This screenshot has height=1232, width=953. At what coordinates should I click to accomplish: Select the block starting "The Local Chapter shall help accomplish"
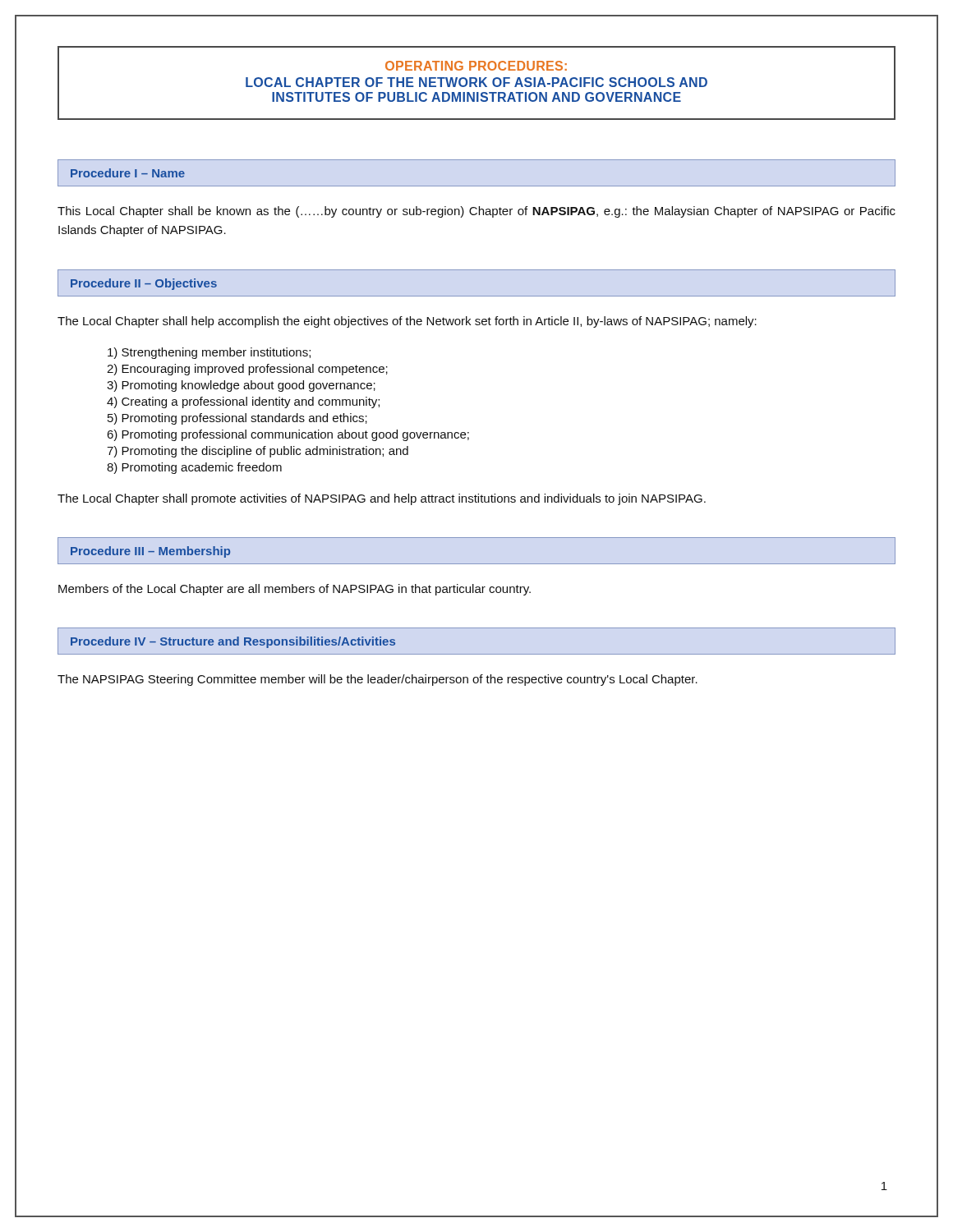(x=407, y=320)
